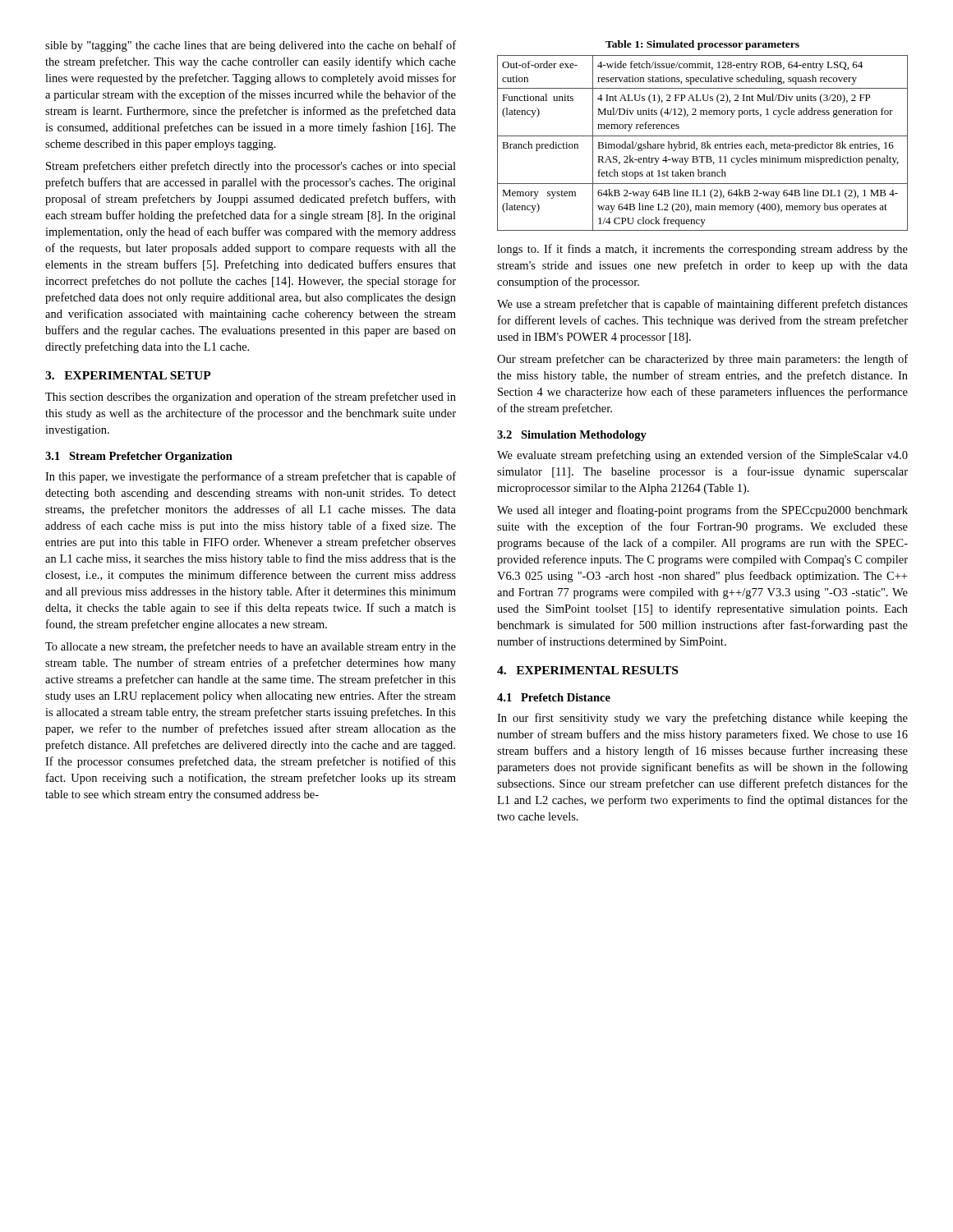Find the block on this page that starts "In our first sensitivity study we vary the"

pos(702,767)
